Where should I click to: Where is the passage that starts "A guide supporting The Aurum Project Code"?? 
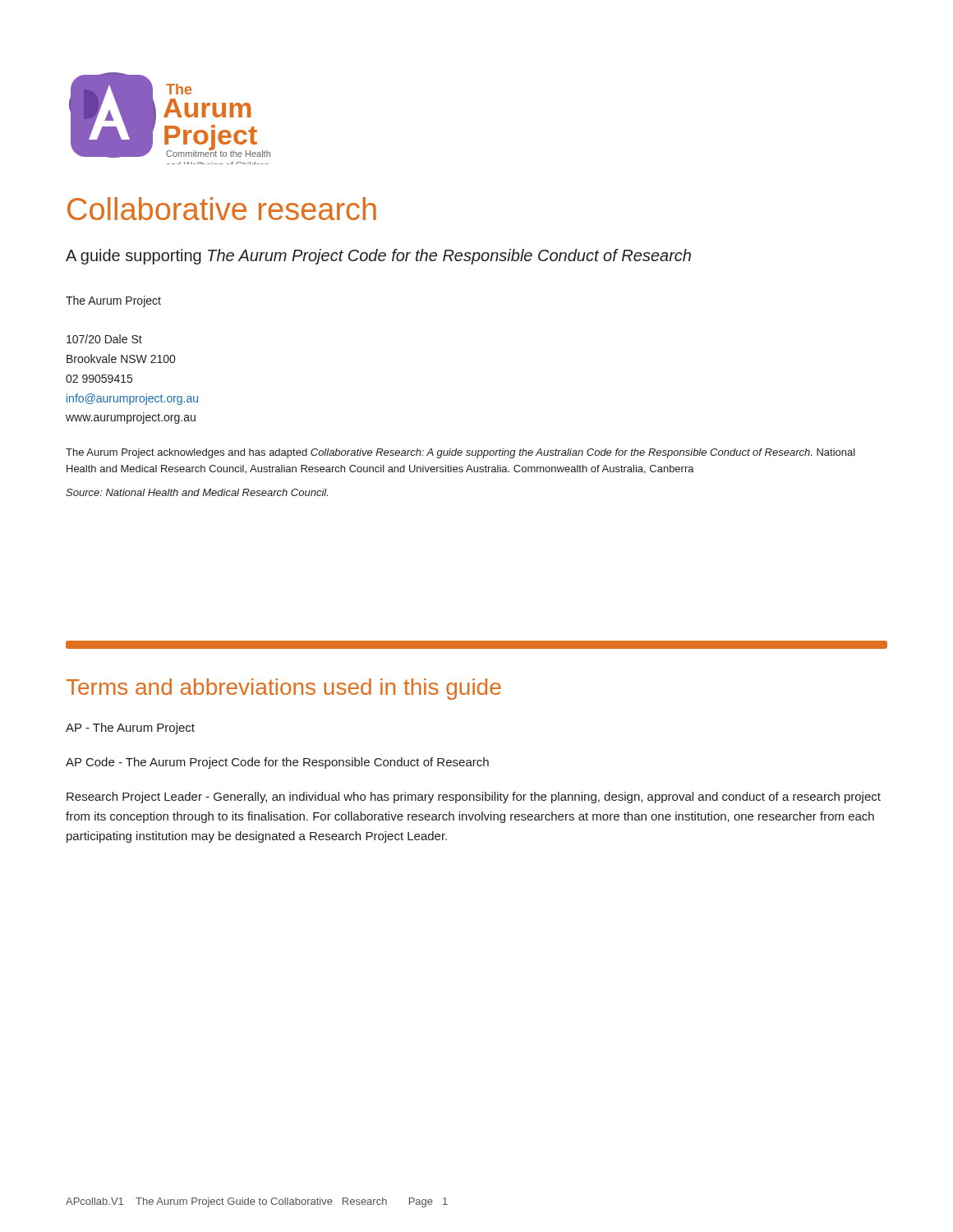[x=476, y=255]
